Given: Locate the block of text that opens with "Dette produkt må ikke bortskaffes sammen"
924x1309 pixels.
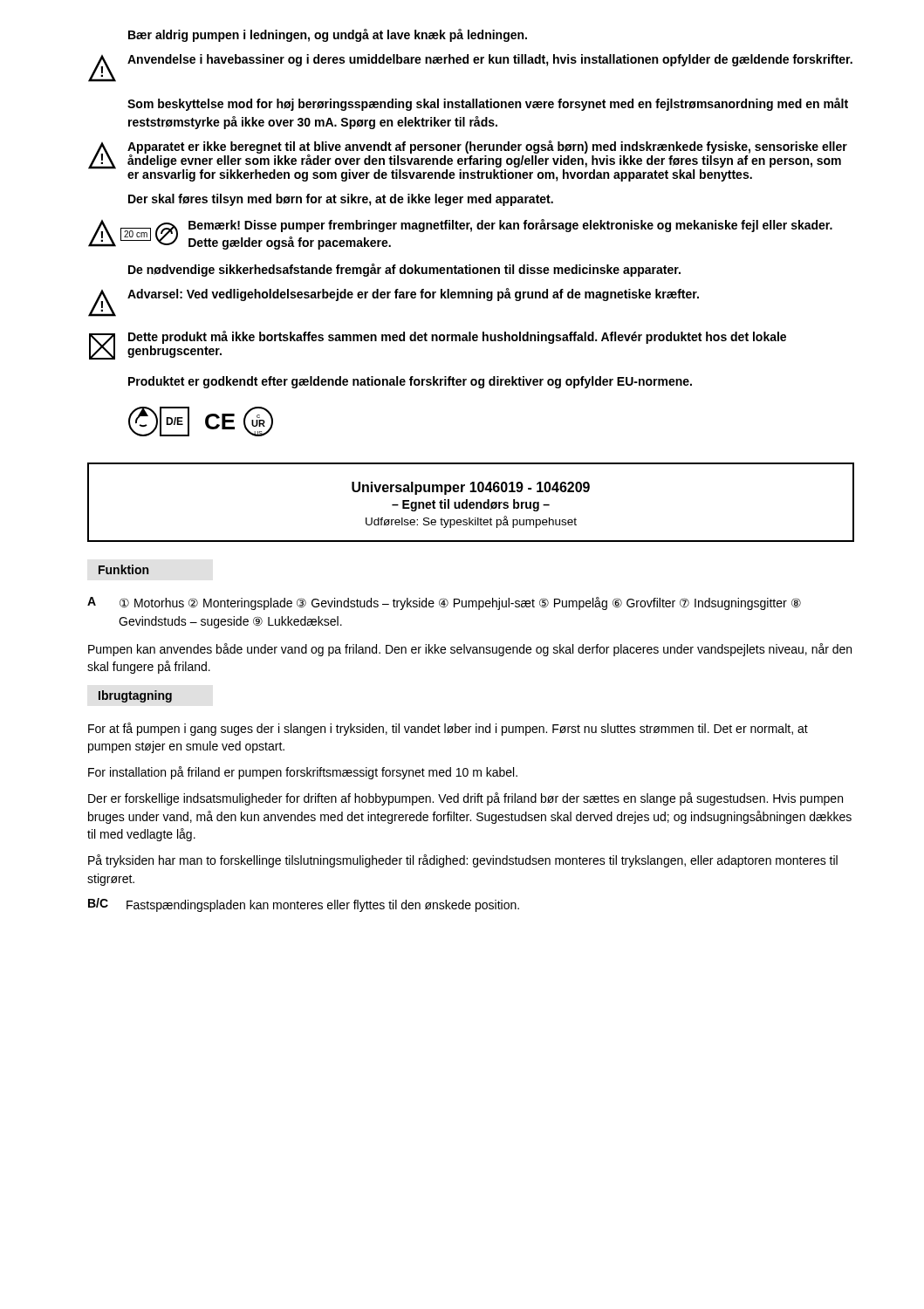Looking at the screenshot, I should tap(471, 347).
